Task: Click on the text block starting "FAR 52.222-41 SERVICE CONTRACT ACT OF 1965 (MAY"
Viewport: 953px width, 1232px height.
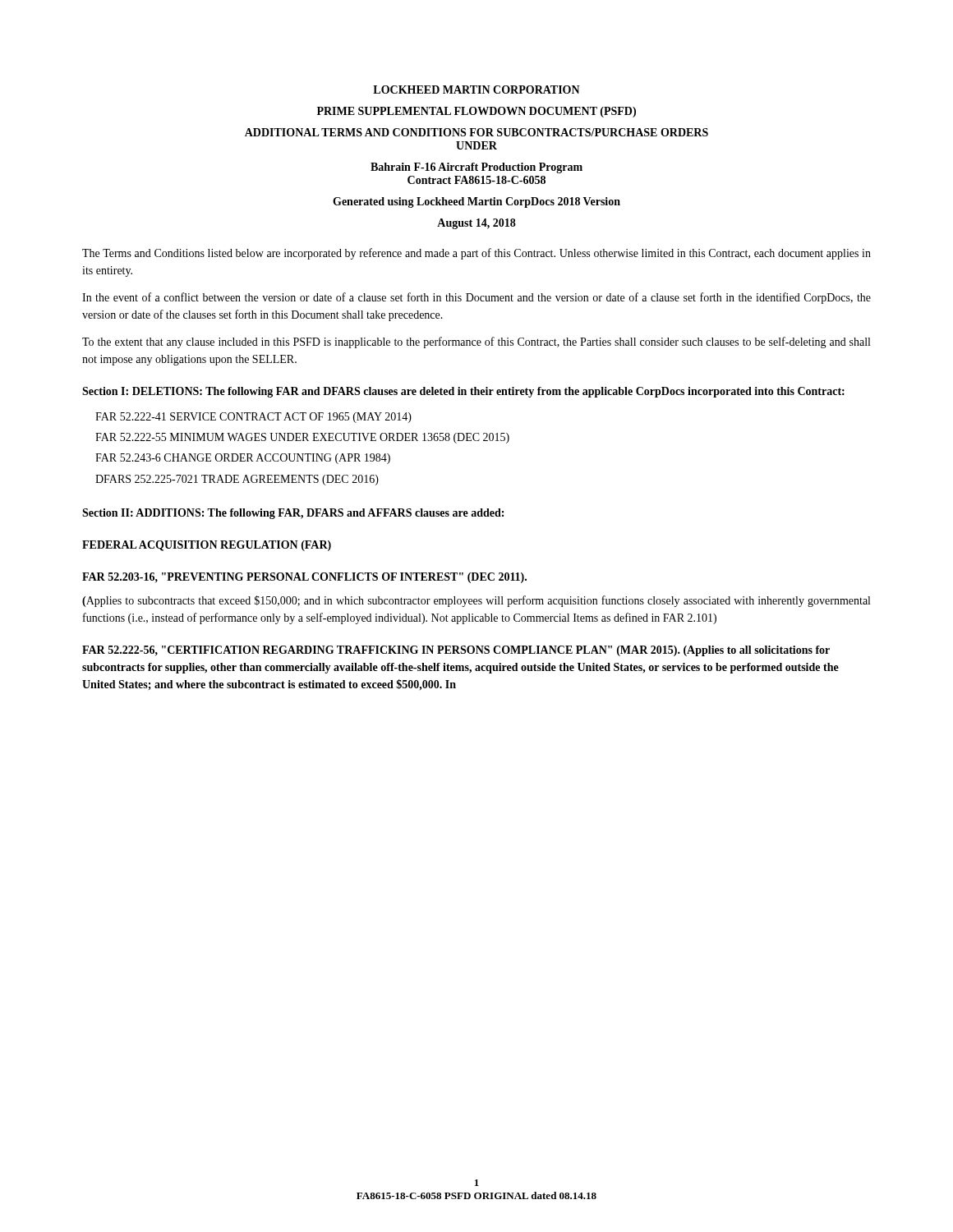Action: click(253, 417)
